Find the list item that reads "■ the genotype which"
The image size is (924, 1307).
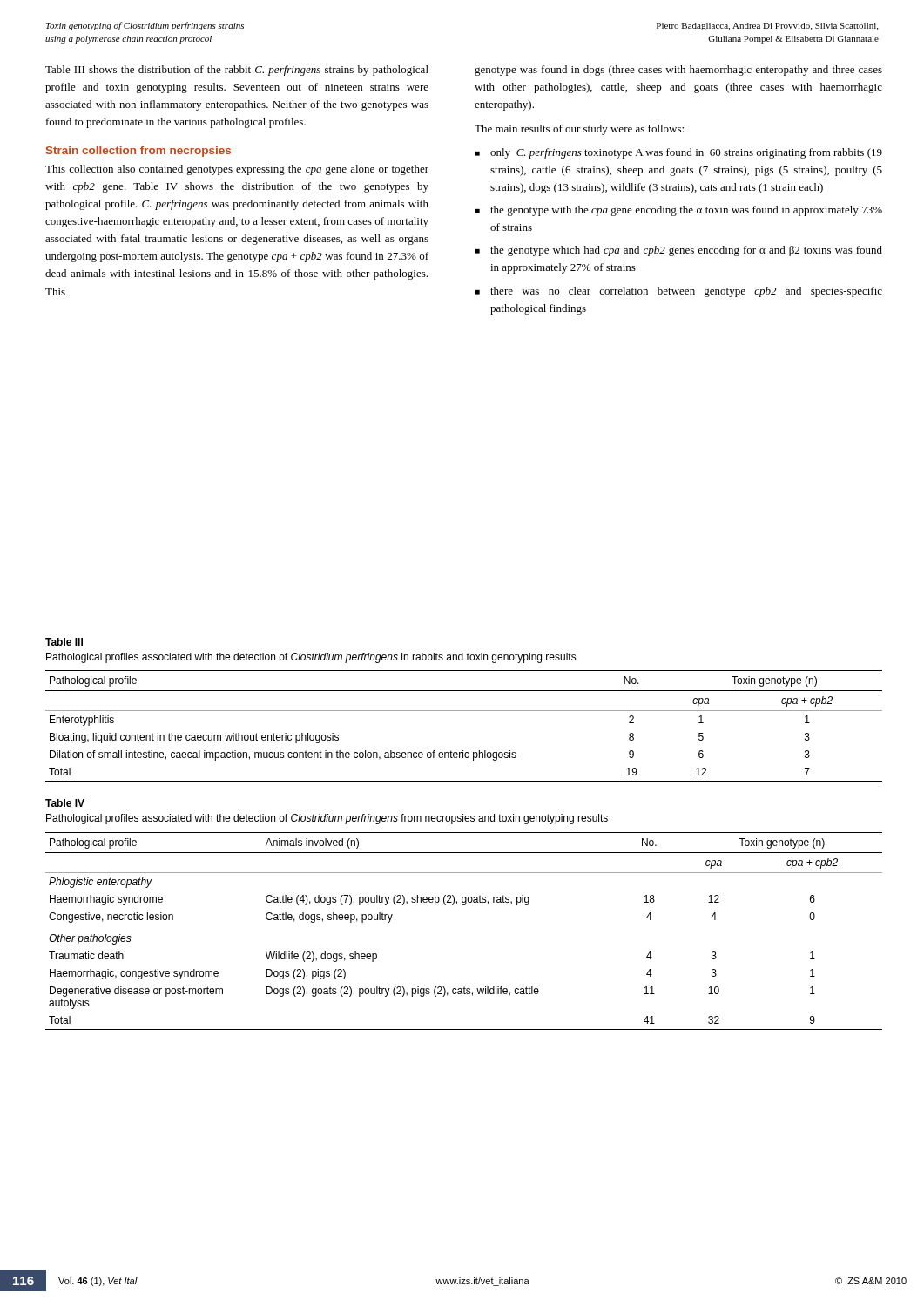[678, 259]
